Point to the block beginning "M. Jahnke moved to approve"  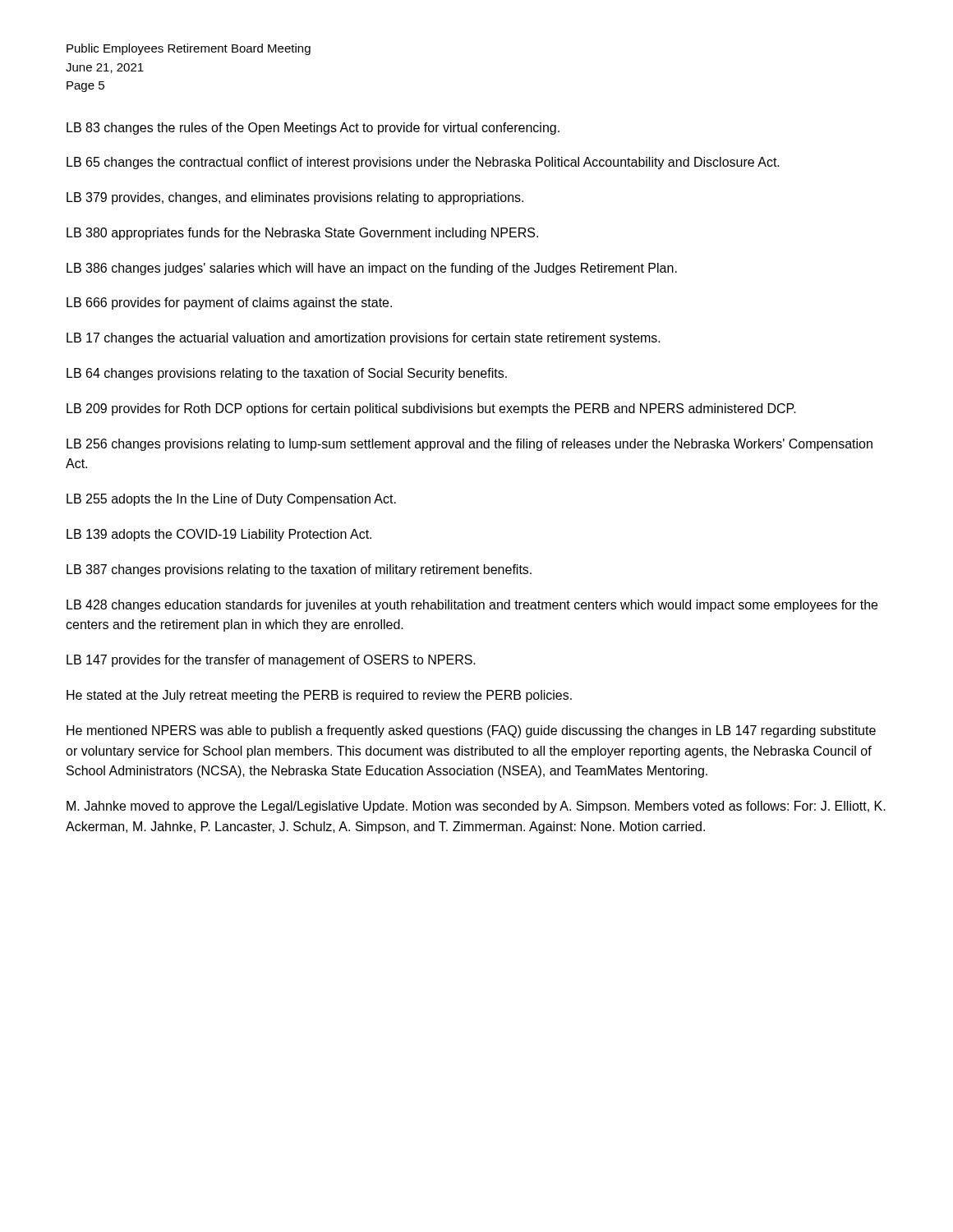coord(476,817)
